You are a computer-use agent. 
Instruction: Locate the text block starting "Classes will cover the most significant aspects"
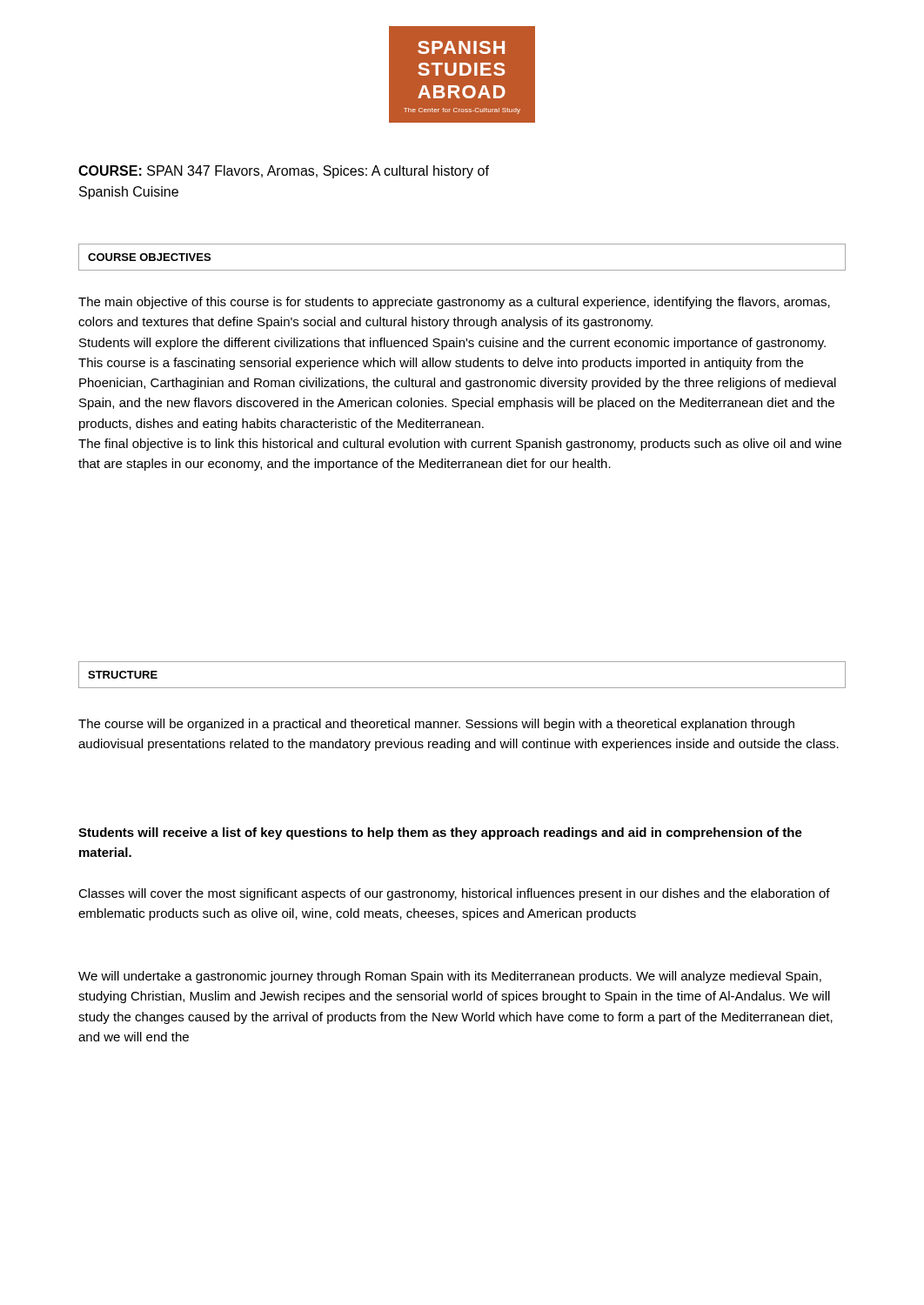tap(454, 903)
